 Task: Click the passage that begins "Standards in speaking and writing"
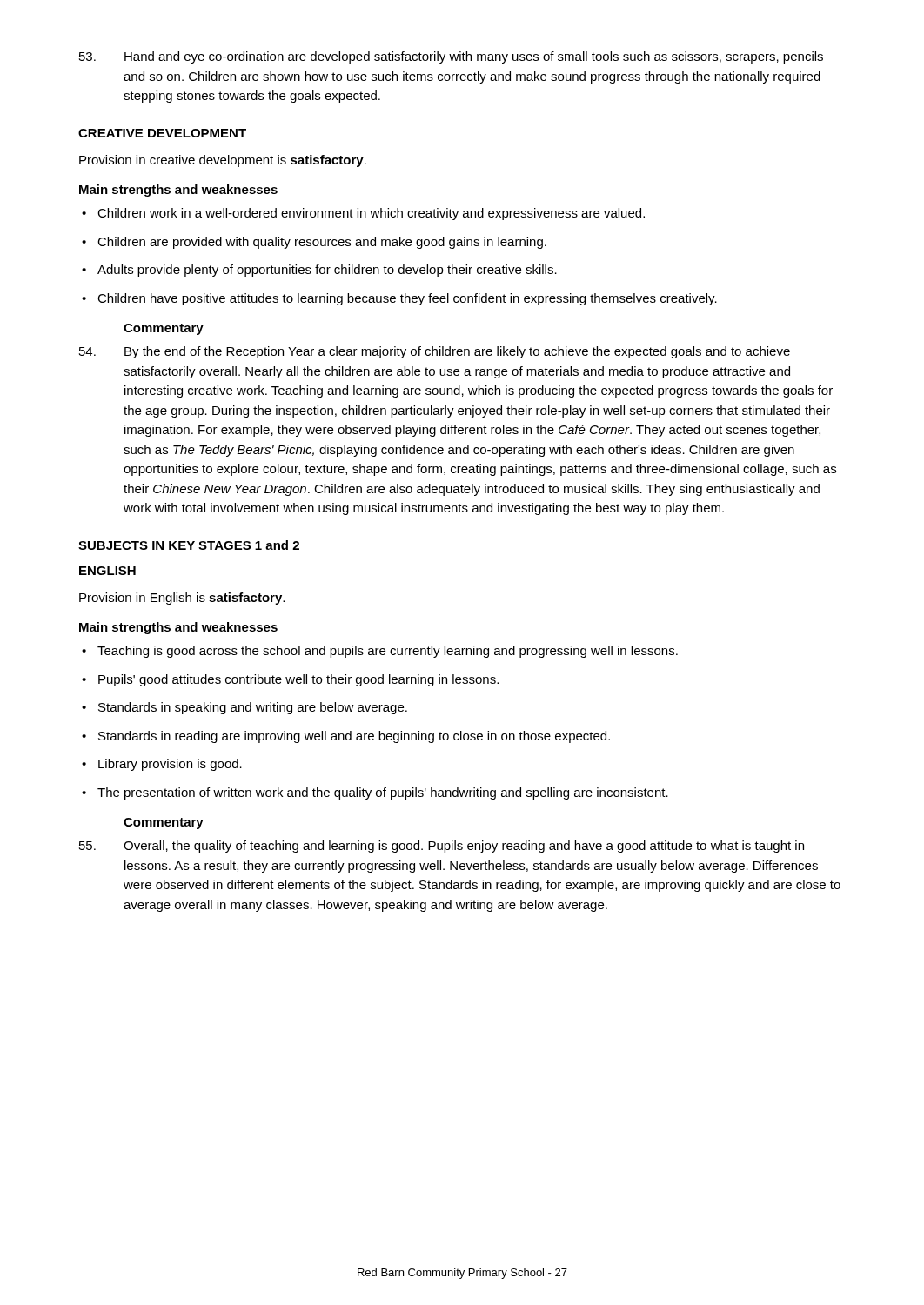pyautogui.click(x=244, y=708)
